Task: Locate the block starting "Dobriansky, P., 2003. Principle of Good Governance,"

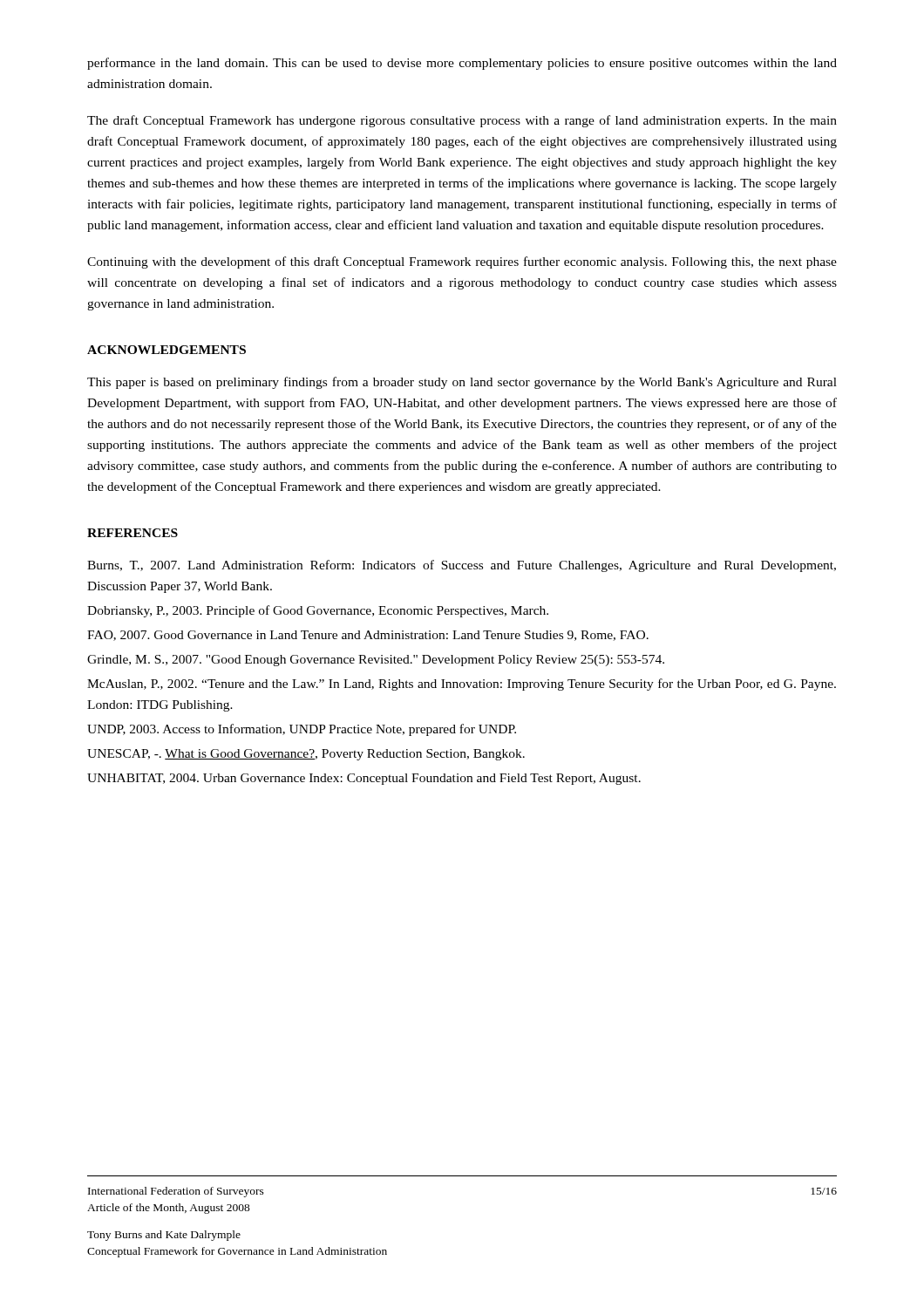Action: tap(318, 610)
